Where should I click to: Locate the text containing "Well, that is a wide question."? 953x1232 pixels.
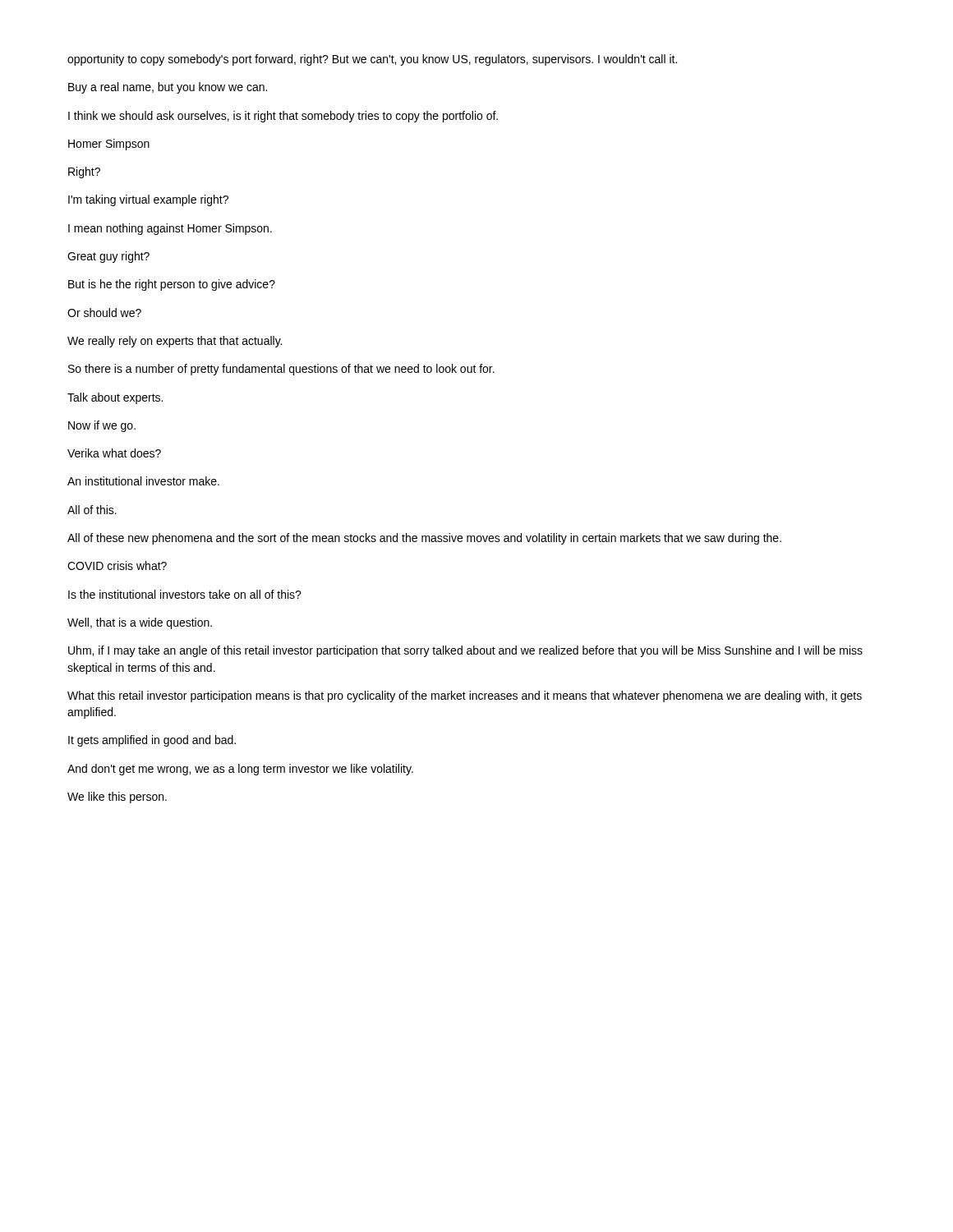pos(140,623)
